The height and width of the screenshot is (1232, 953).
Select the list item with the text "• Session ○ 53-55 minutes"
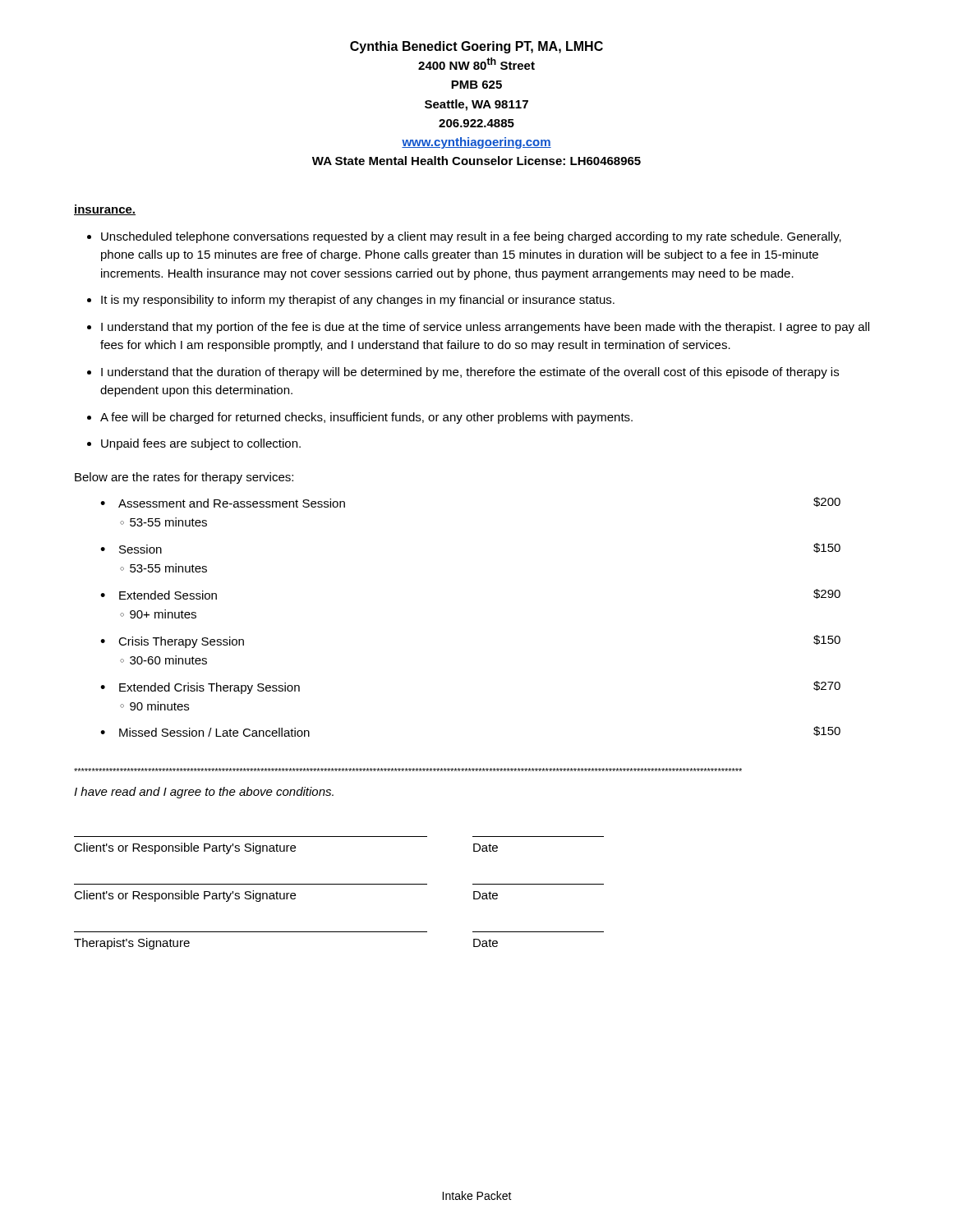(143, 547)
